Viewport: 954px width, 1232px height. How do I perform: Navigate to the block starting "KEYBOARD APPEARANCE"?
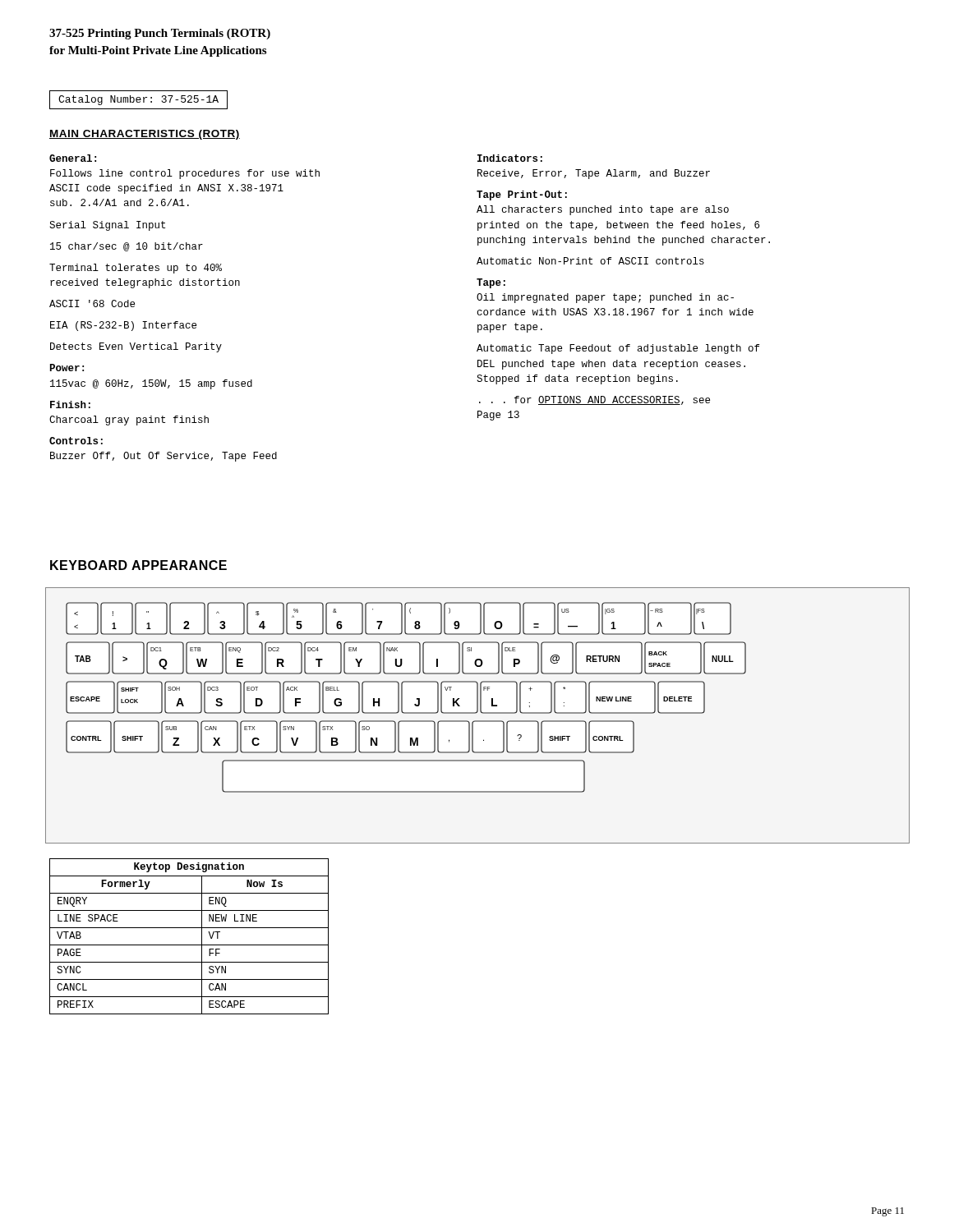tap(138, 565)
